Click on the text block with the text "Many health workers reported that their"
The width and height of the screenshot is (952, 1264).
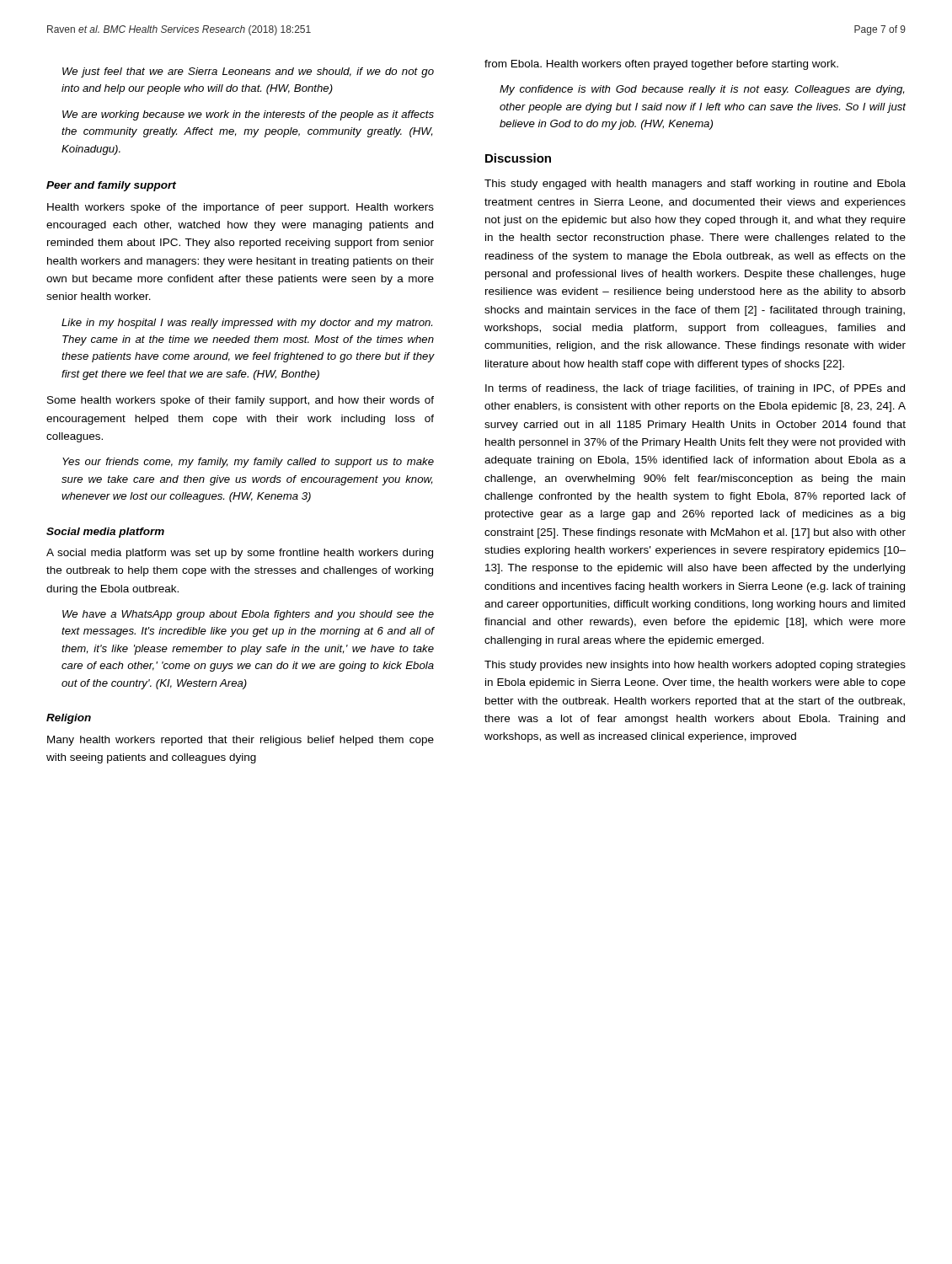click(x=240, y=748)
